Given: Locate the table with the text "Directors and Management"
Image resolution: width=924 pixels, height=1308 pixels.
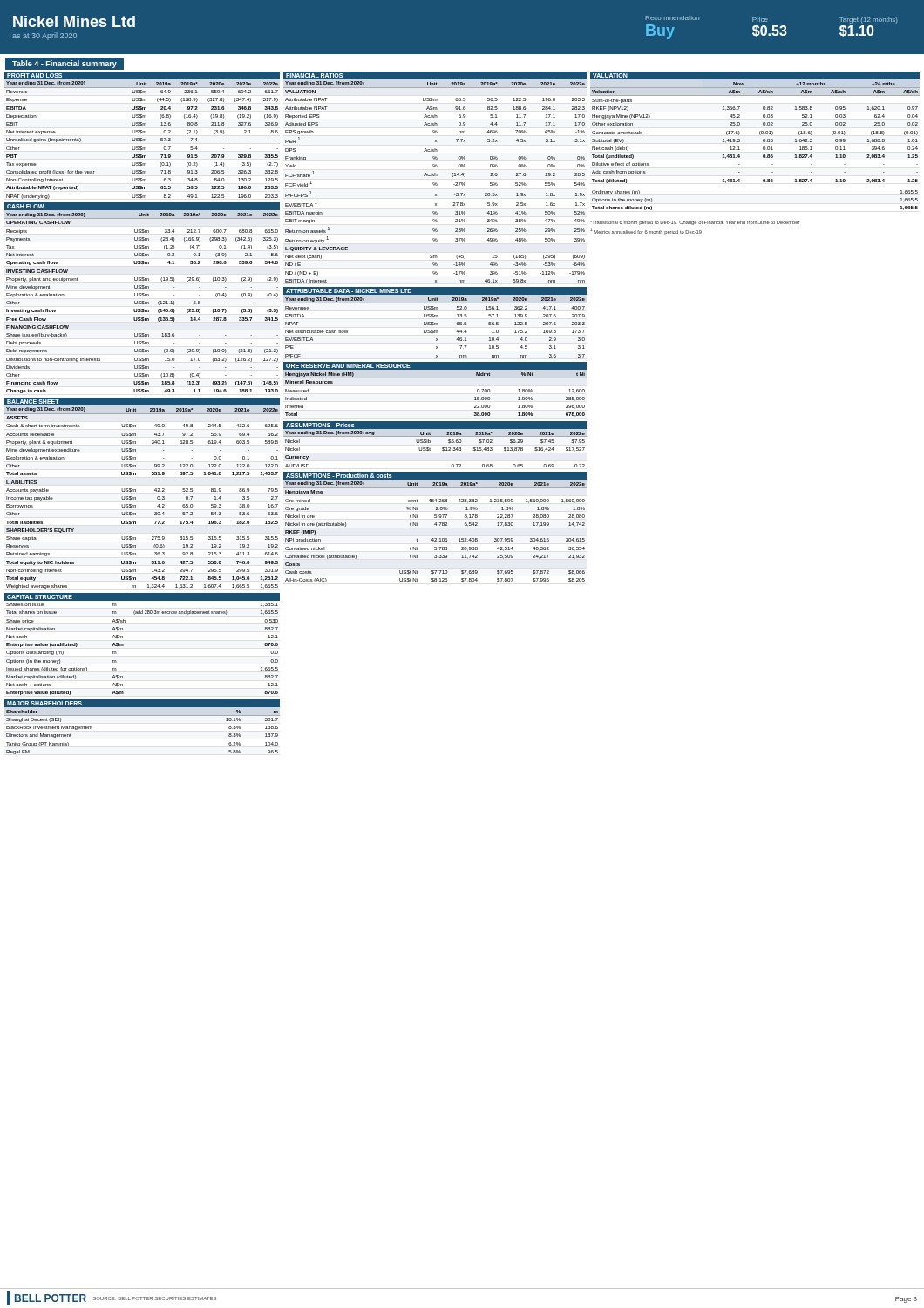Looking at the screenshot, I should click(142, 727).
